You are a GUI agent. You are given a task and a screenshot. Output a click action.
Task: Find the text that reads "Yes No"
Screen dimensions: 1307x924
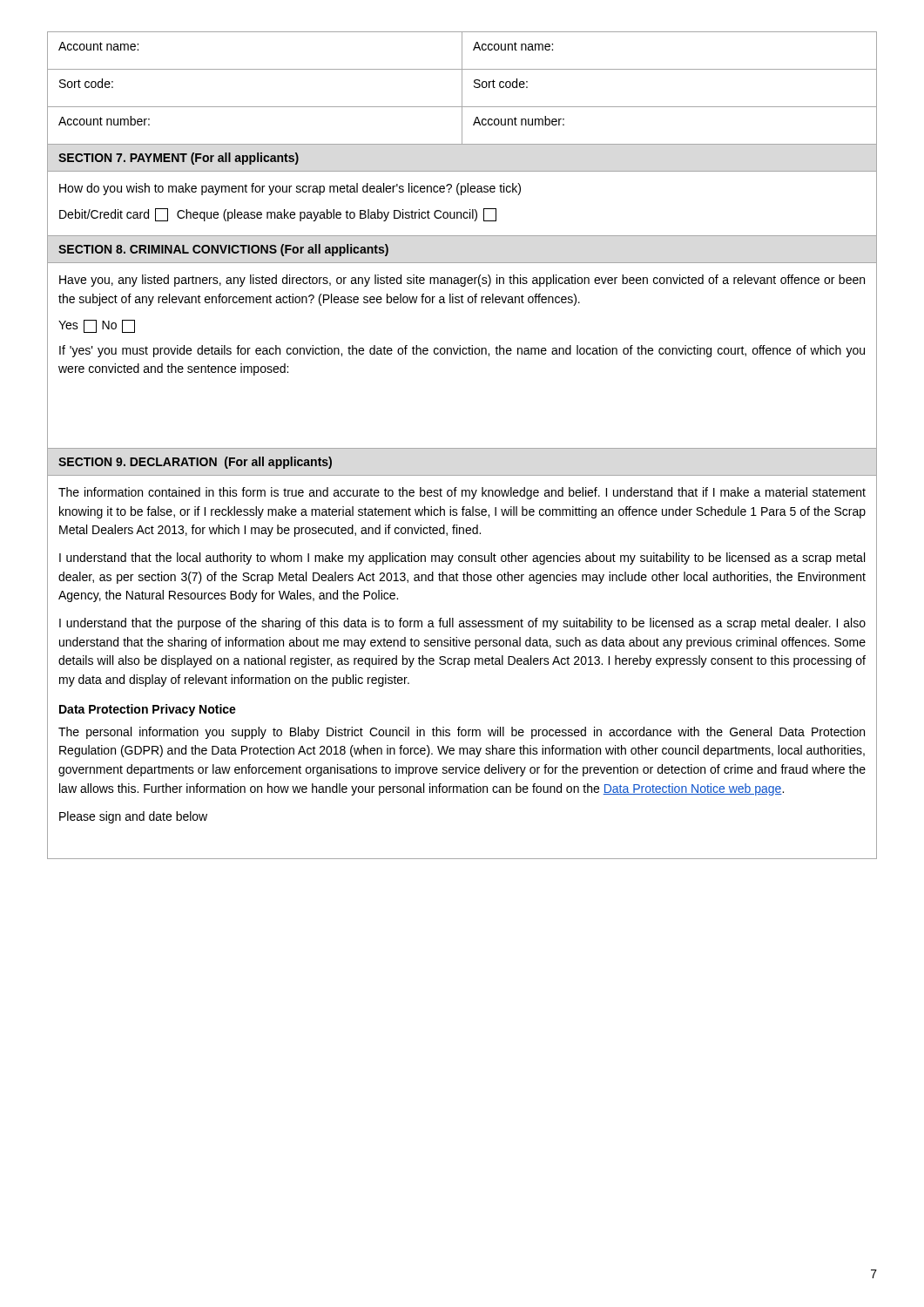point(97,325)
